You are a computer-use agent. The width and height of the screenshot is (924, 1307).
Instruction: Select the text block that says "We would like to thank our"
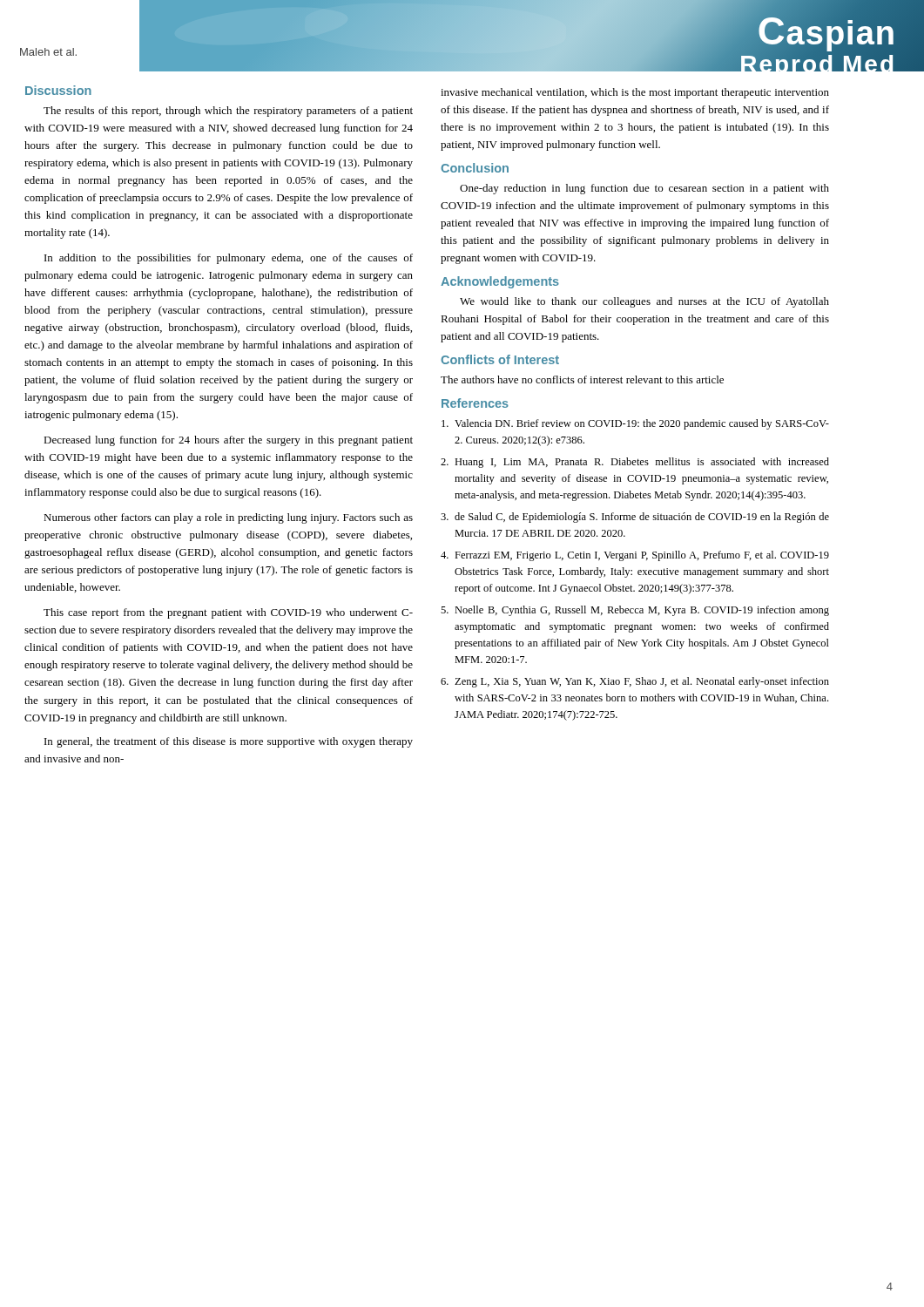tap(635, 319)
